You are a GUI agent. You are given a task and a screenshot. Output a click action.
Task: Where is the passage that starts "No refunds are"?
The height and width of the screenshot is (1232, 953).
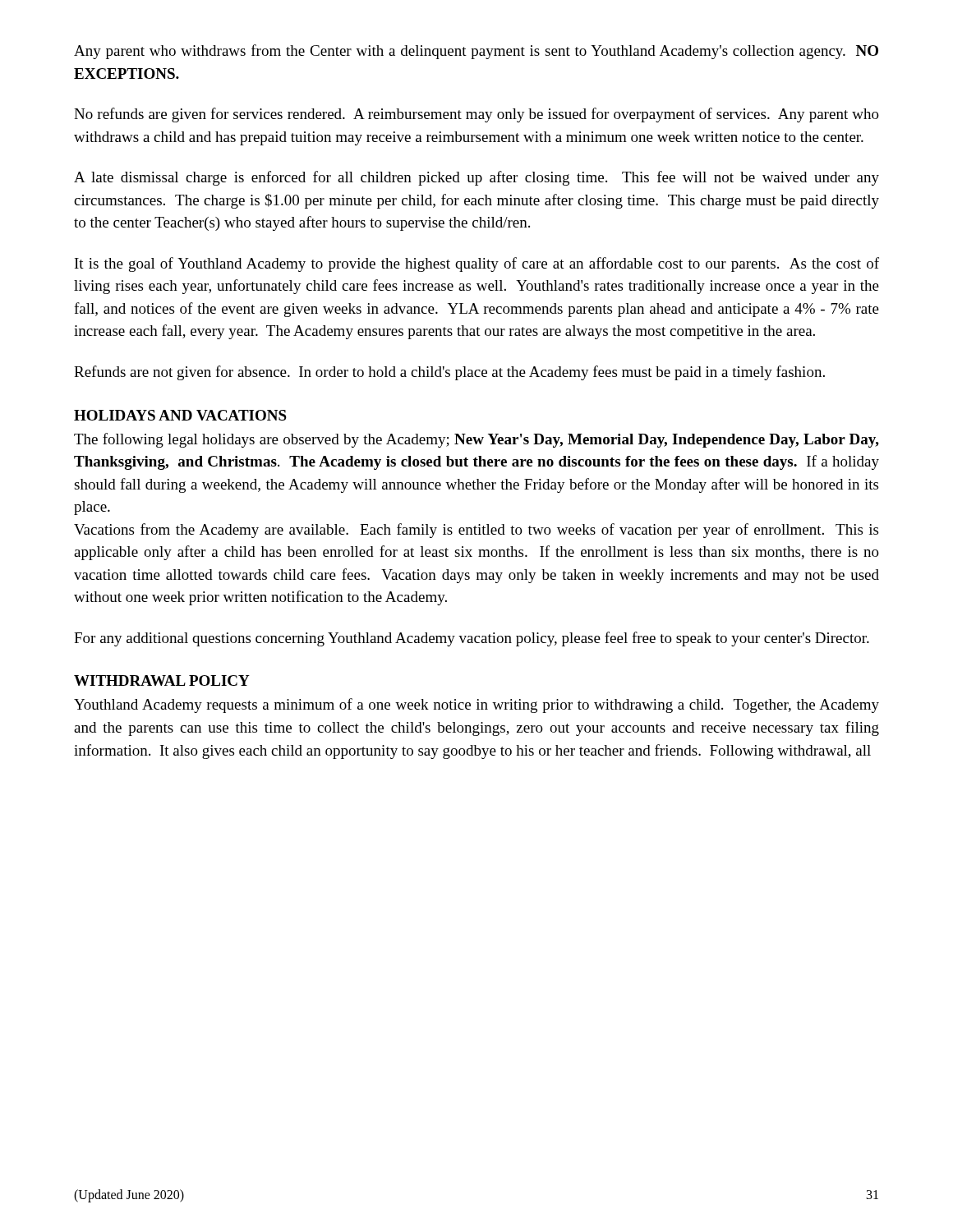click(476, 125)
